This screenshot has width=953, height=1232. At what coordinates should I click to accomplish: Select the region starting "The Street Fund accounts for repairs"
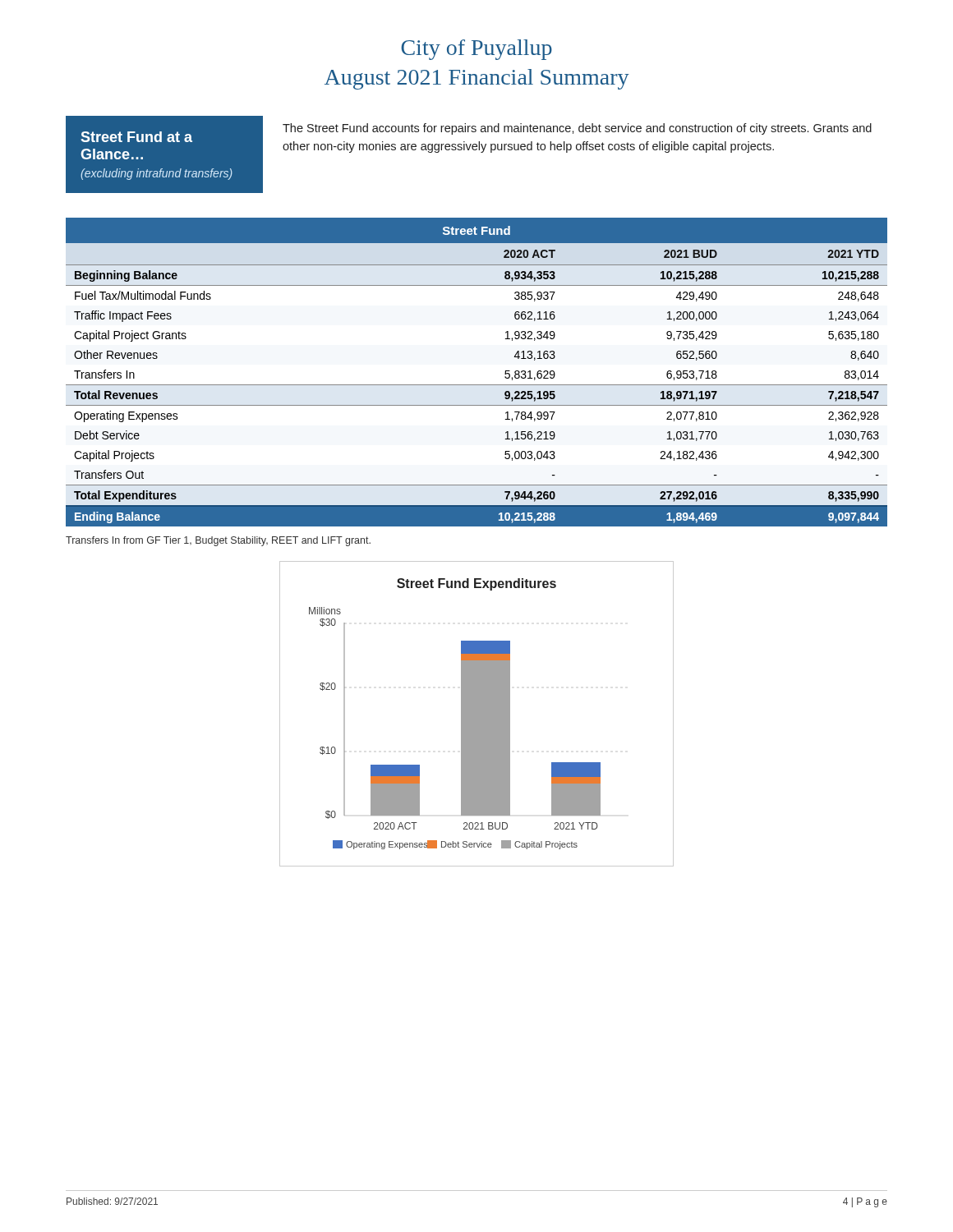577,137
